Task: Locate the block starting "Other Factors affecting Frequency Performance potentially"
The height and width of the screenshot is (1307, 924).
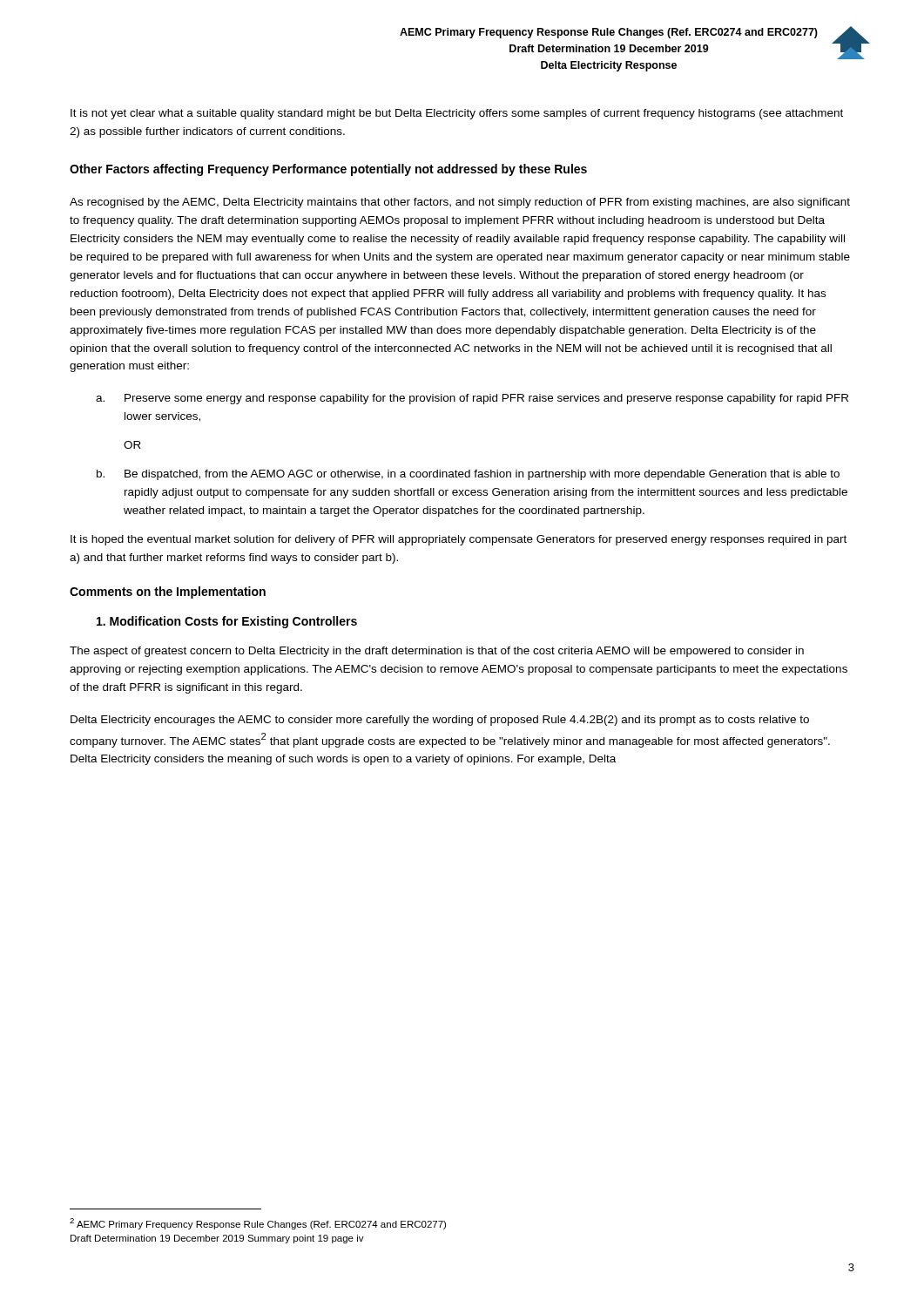Action: coord(328,169)
